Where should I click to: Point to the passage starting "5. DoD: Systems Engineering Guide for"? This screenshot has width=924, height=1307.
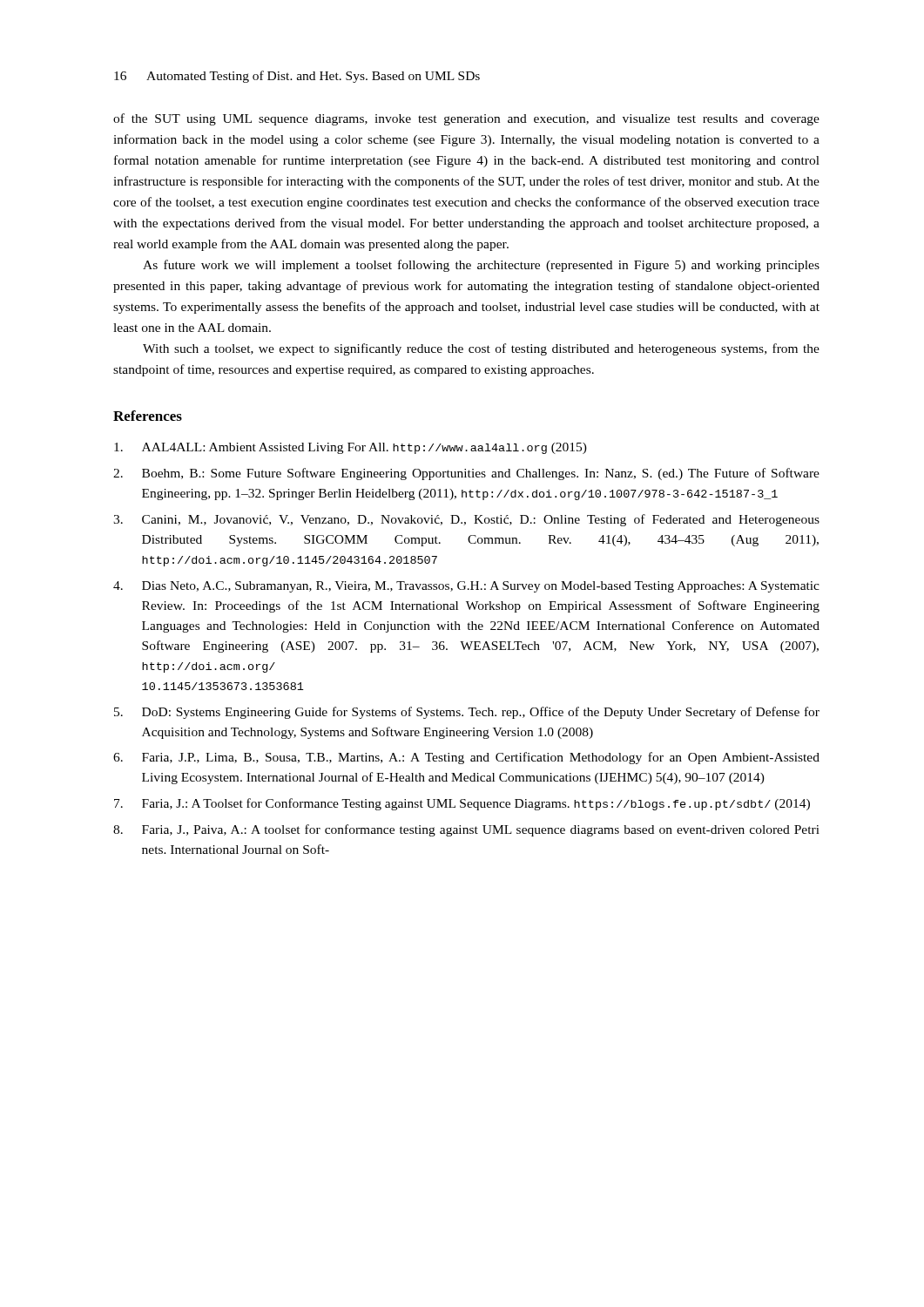click(x=466, y=722)
